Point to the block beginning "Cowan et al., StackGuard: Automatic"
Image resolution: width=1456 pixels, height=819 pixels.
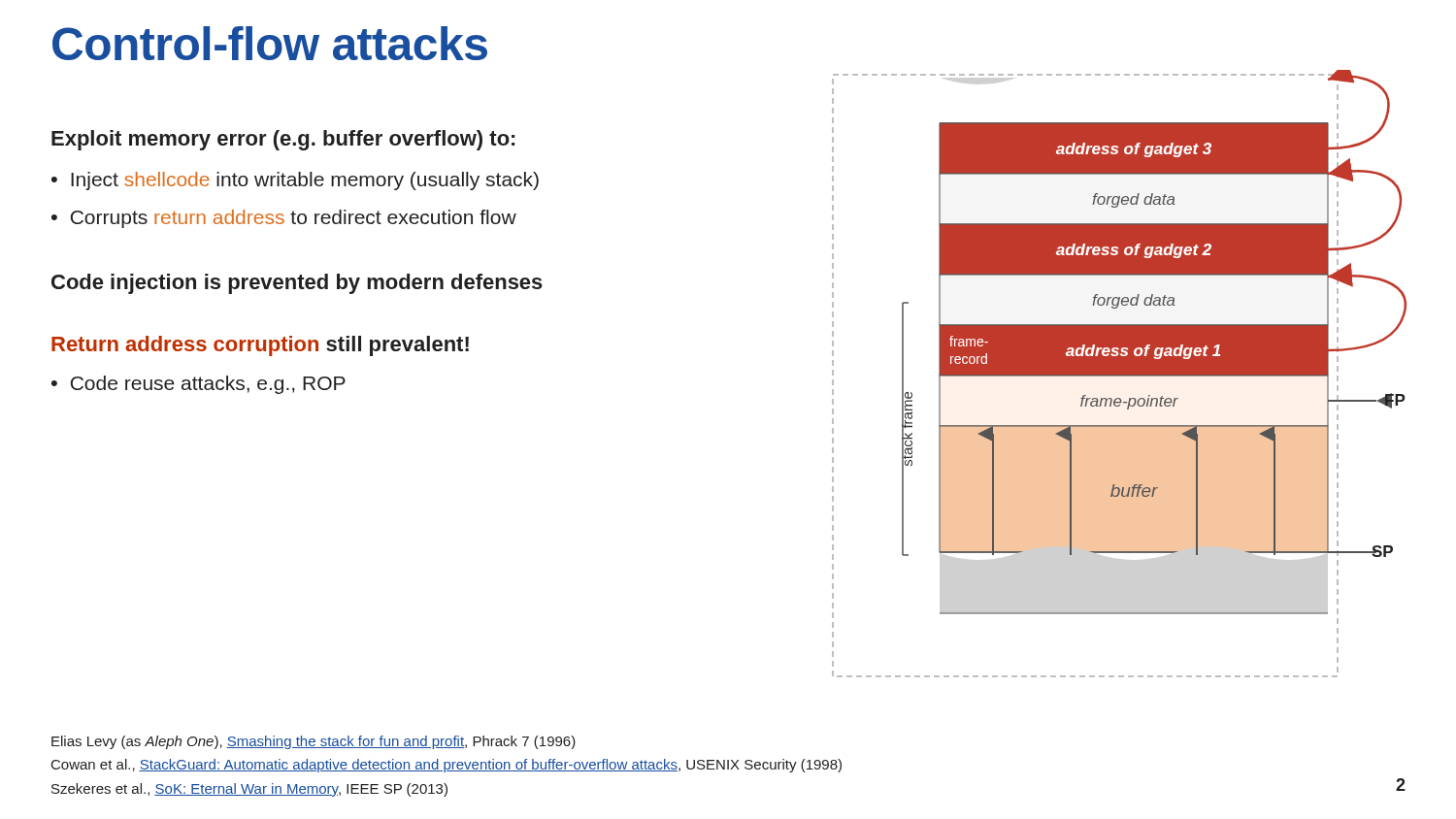click(447, 764)
